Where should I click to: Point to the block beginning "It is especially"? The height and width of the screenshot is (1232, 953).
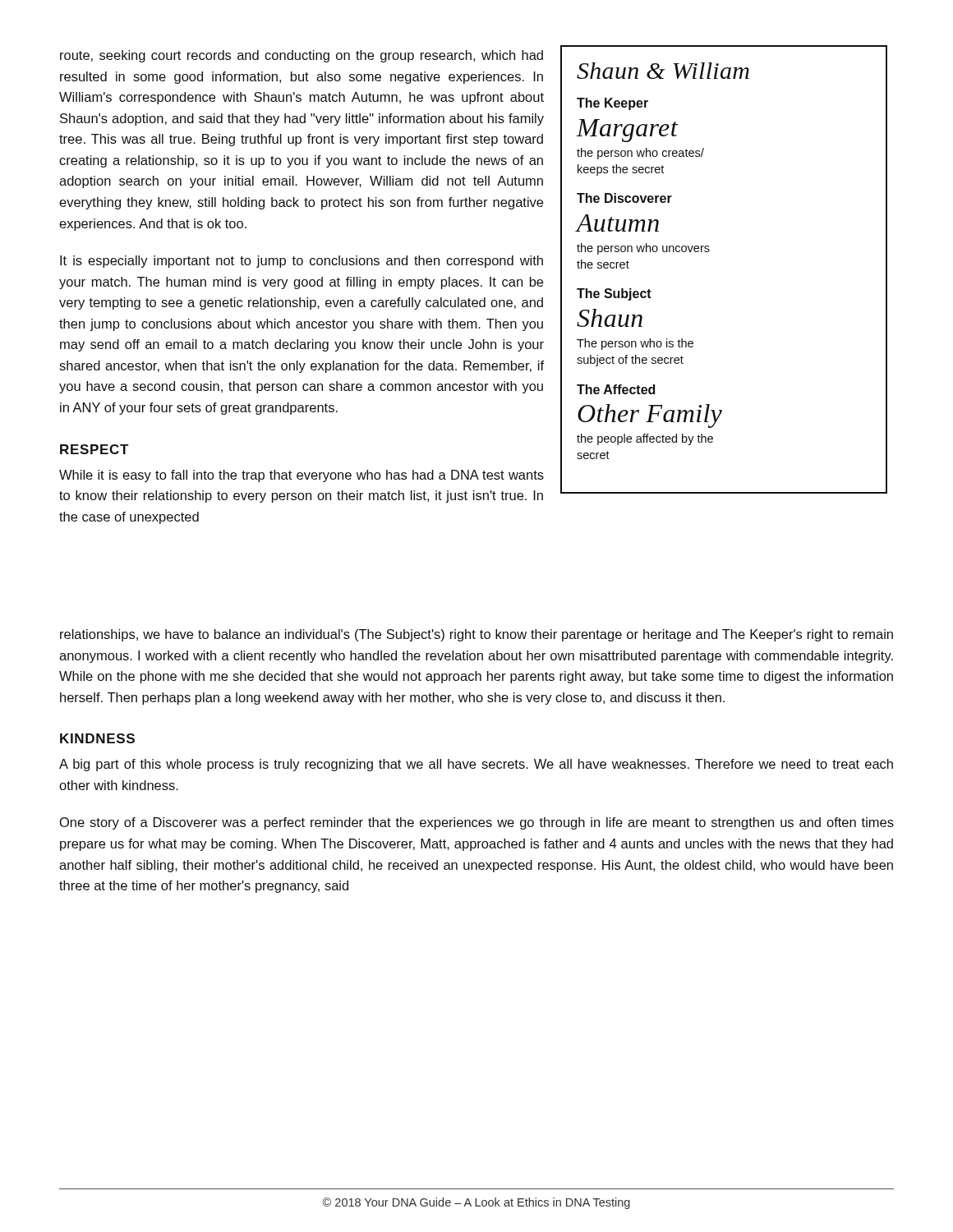point(302,334)
